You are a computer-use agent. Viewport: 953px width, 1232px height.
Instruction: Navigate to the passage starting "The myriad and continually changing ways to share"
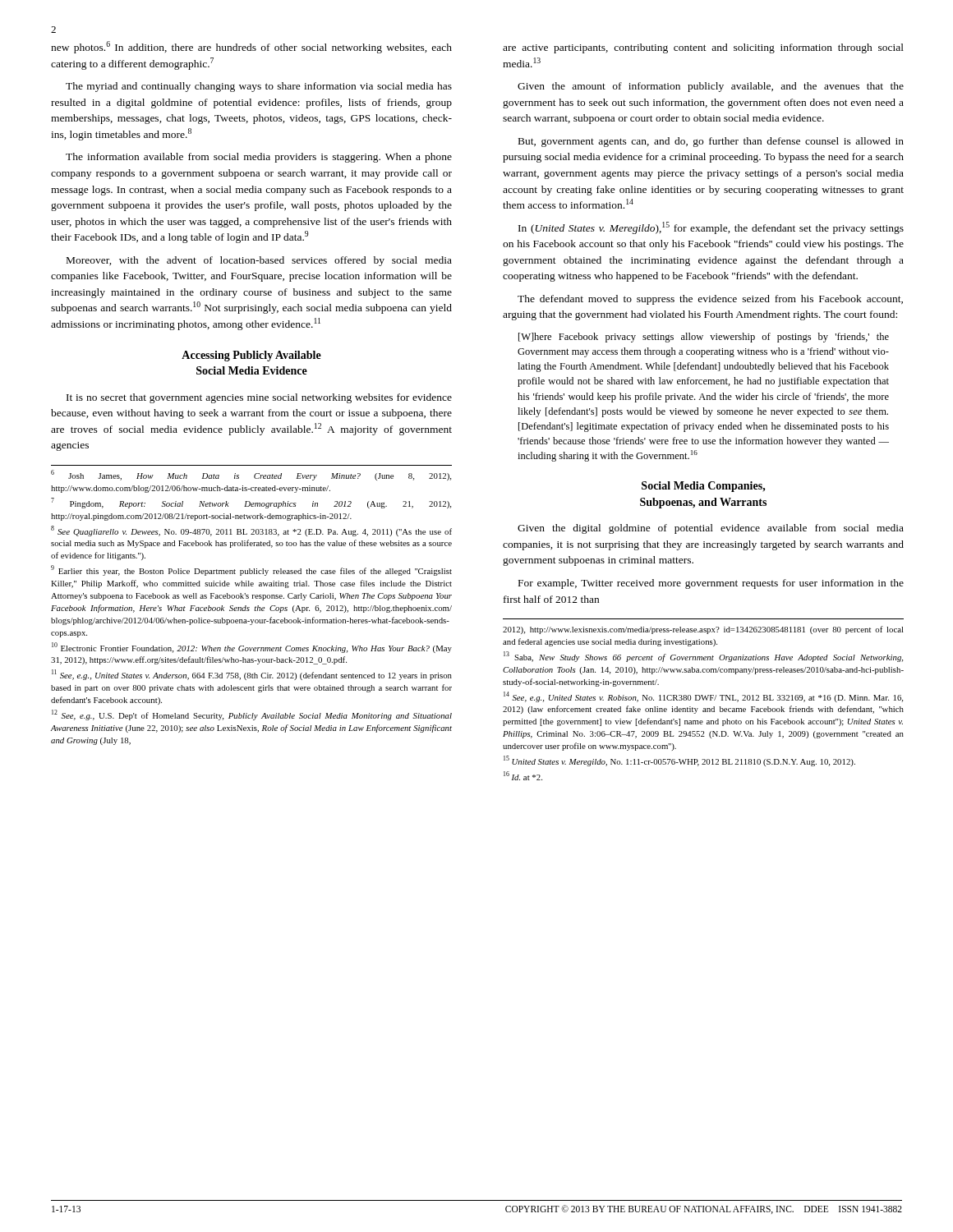(x=251, y=110)
